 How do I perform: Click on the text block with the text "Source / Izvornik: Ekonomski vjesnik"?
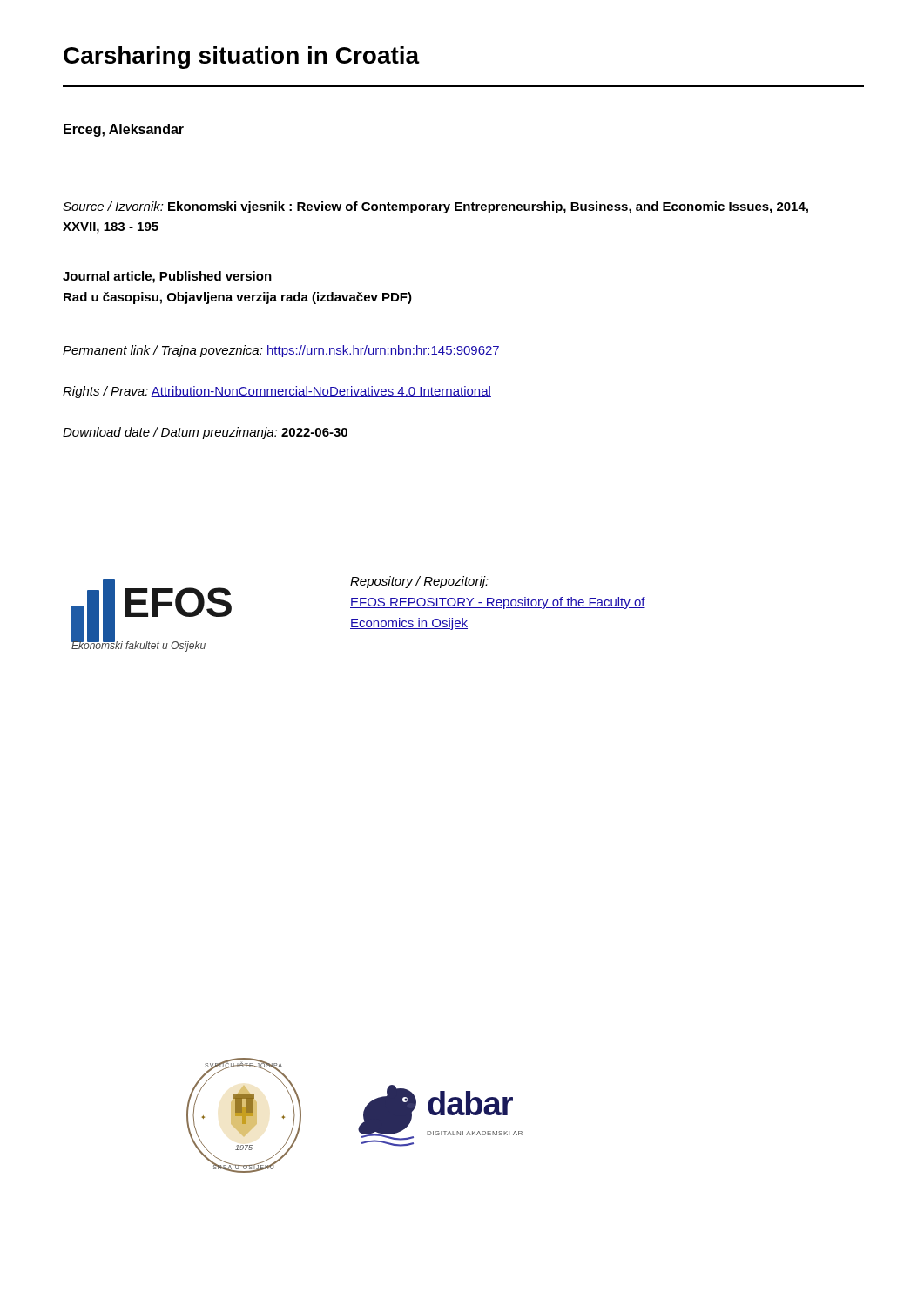[436, 216]
